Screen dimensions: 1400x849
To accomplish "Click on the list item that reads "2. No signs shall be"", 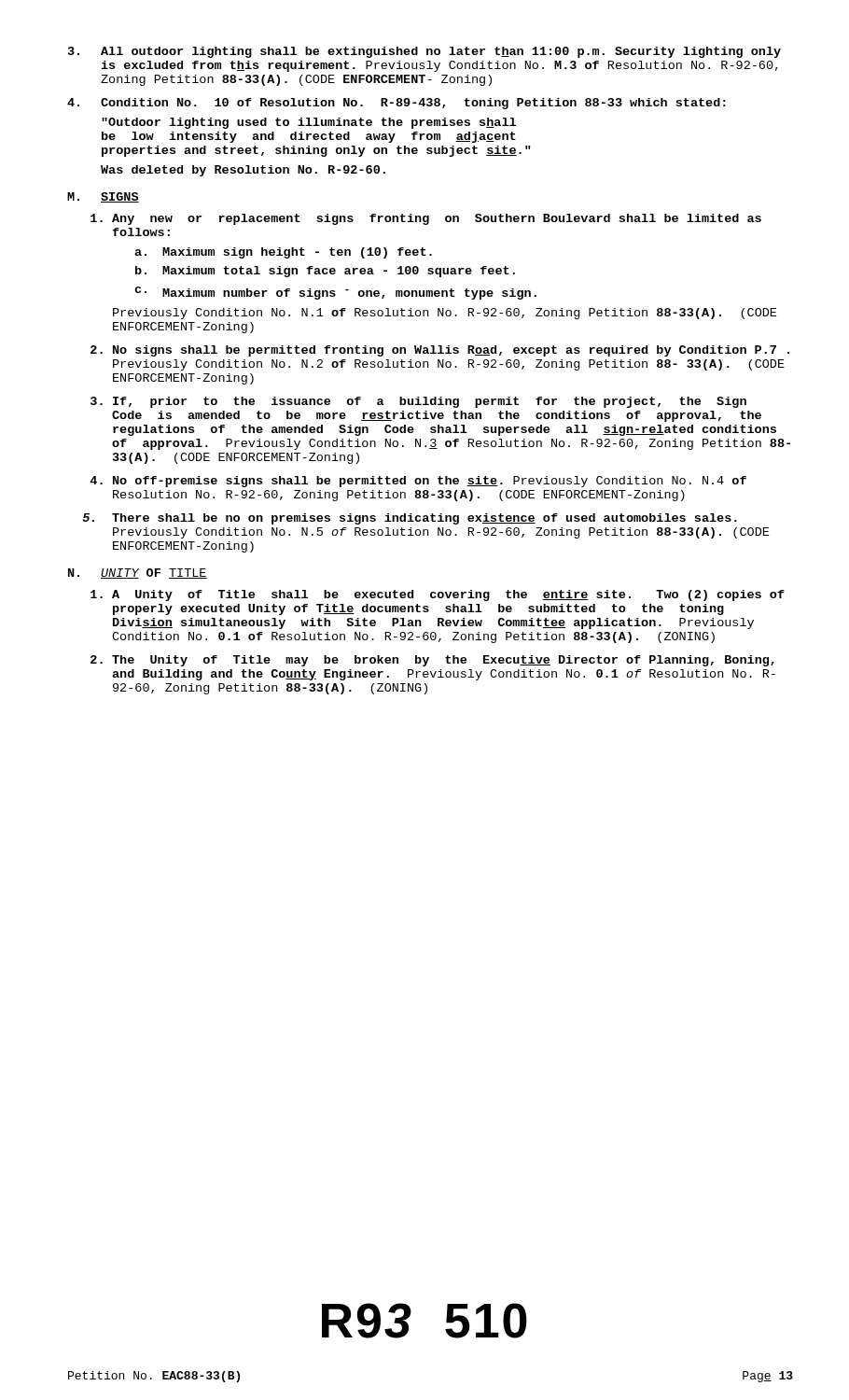I will click(x=430, y=364).
